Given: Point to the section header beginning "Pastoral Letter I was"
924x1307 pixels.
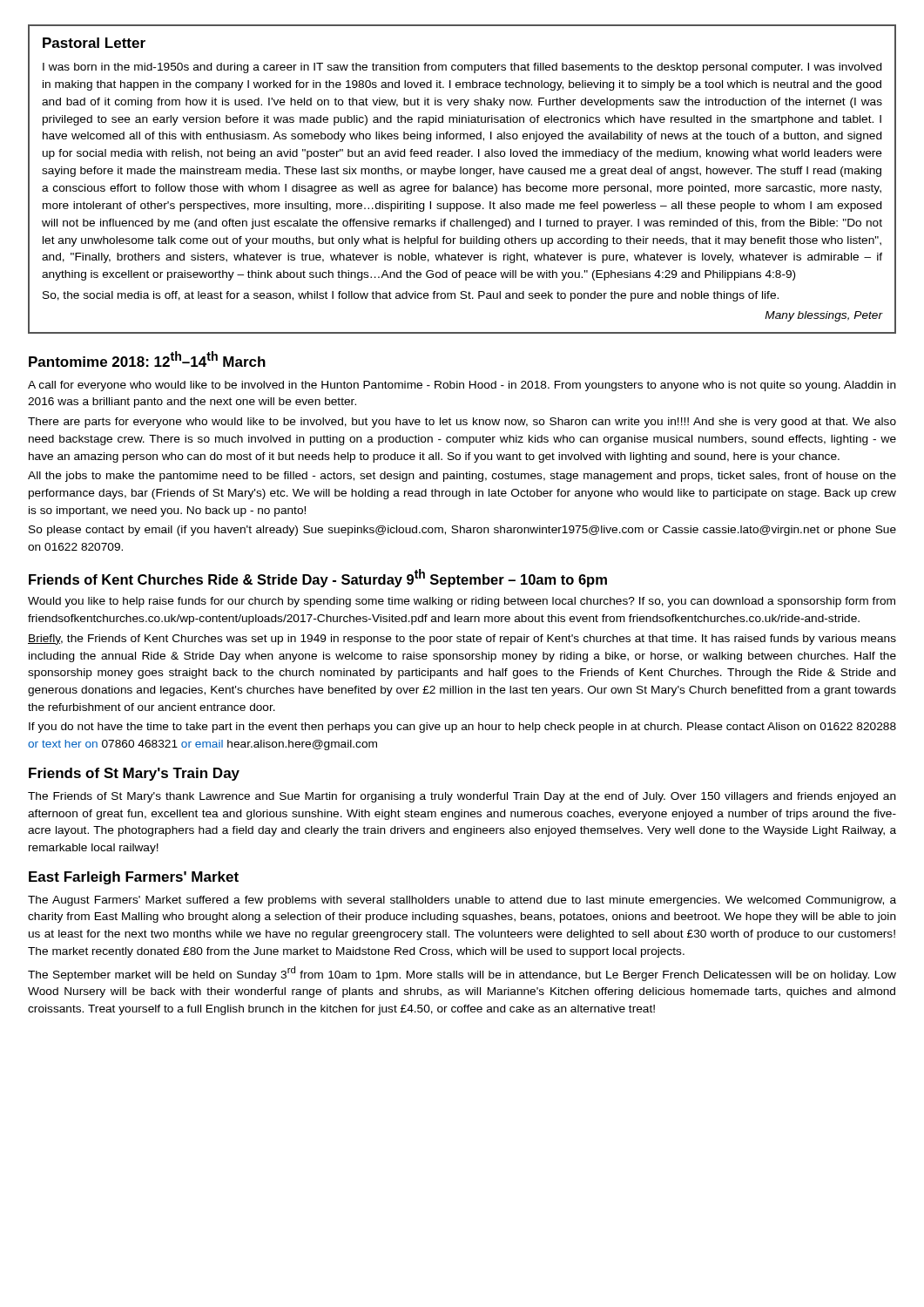Looking at the screenshot, I should tap(462, 178).
